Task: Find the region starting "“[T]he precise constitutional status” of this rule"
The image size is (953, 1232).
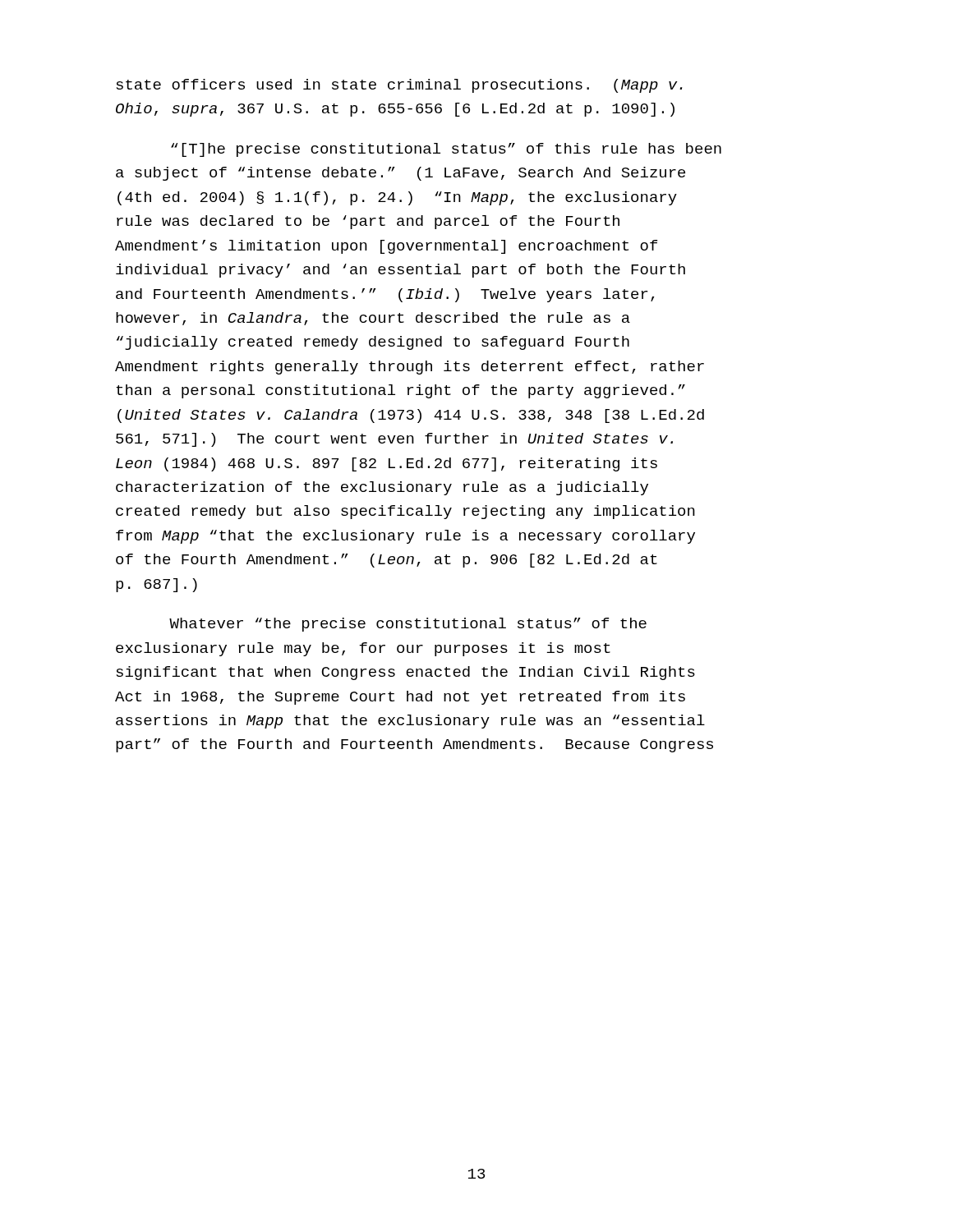Action: (419, 367)
